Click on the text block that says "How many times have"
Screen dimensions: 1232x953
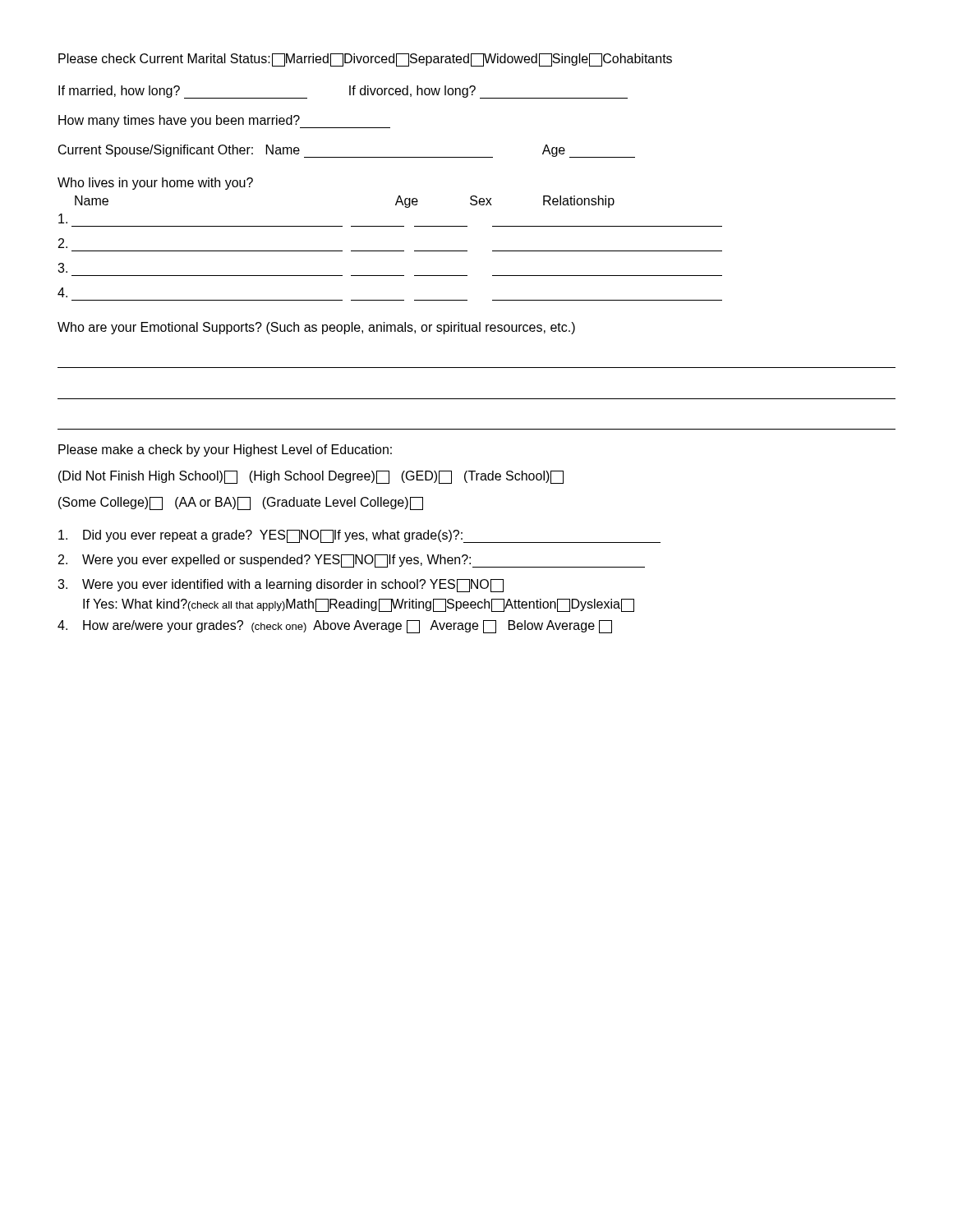pyautogui.click(x=224, y=121)
